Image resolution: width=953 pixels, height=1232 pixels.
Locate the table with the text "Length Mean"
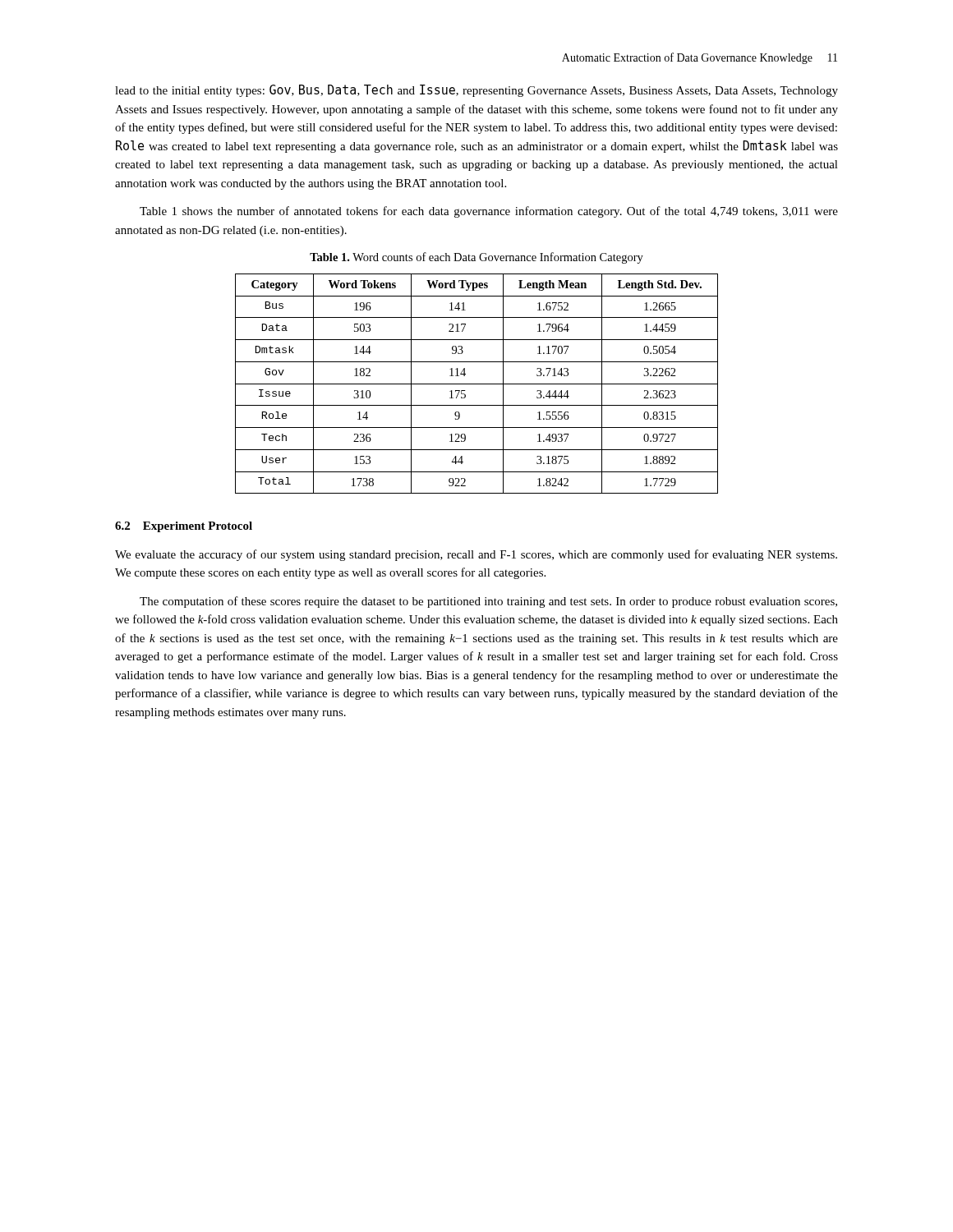pos(476,384)
